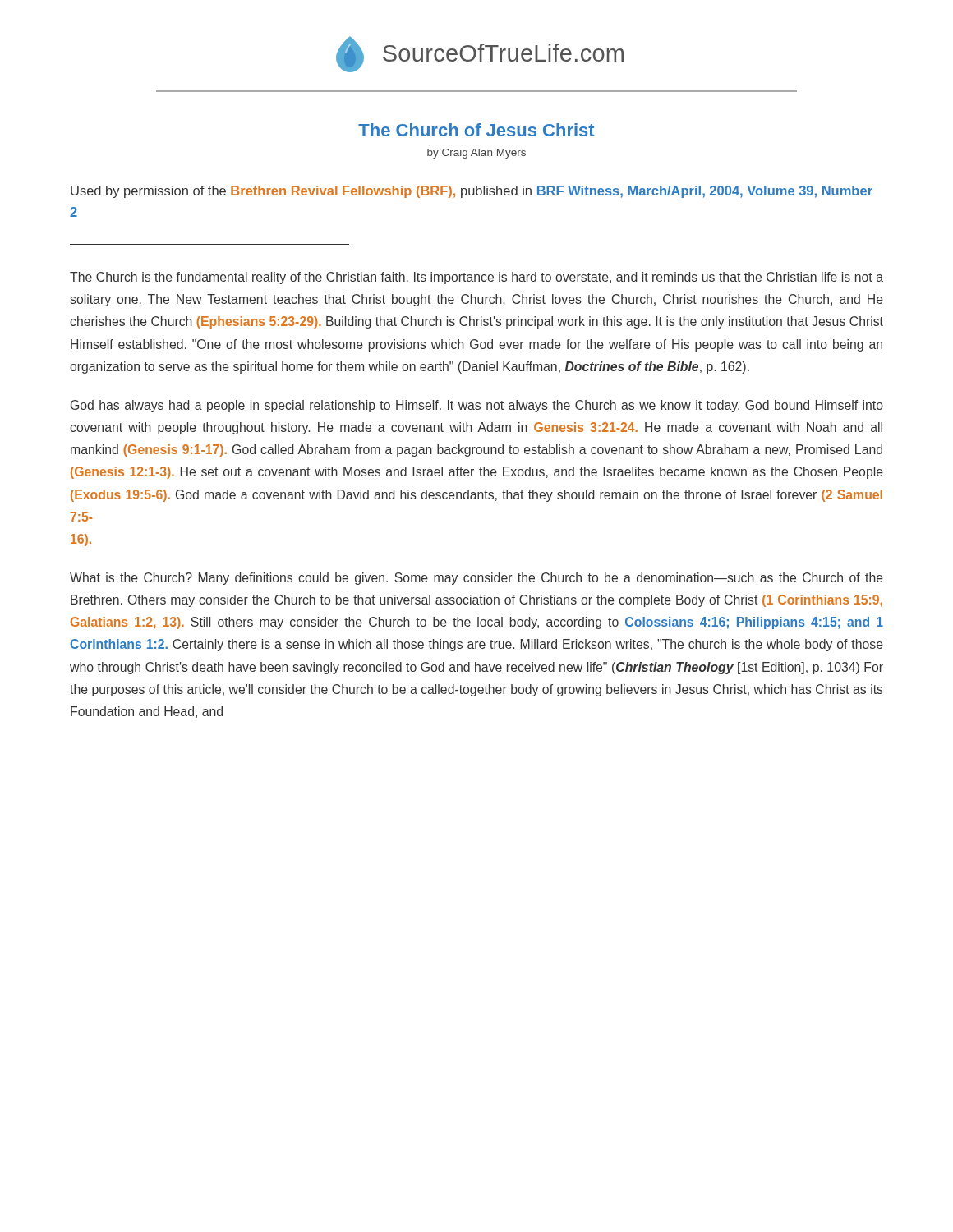Locate the title
Image resolution: width=953 pixels, height=1232 pixels.
476,130
